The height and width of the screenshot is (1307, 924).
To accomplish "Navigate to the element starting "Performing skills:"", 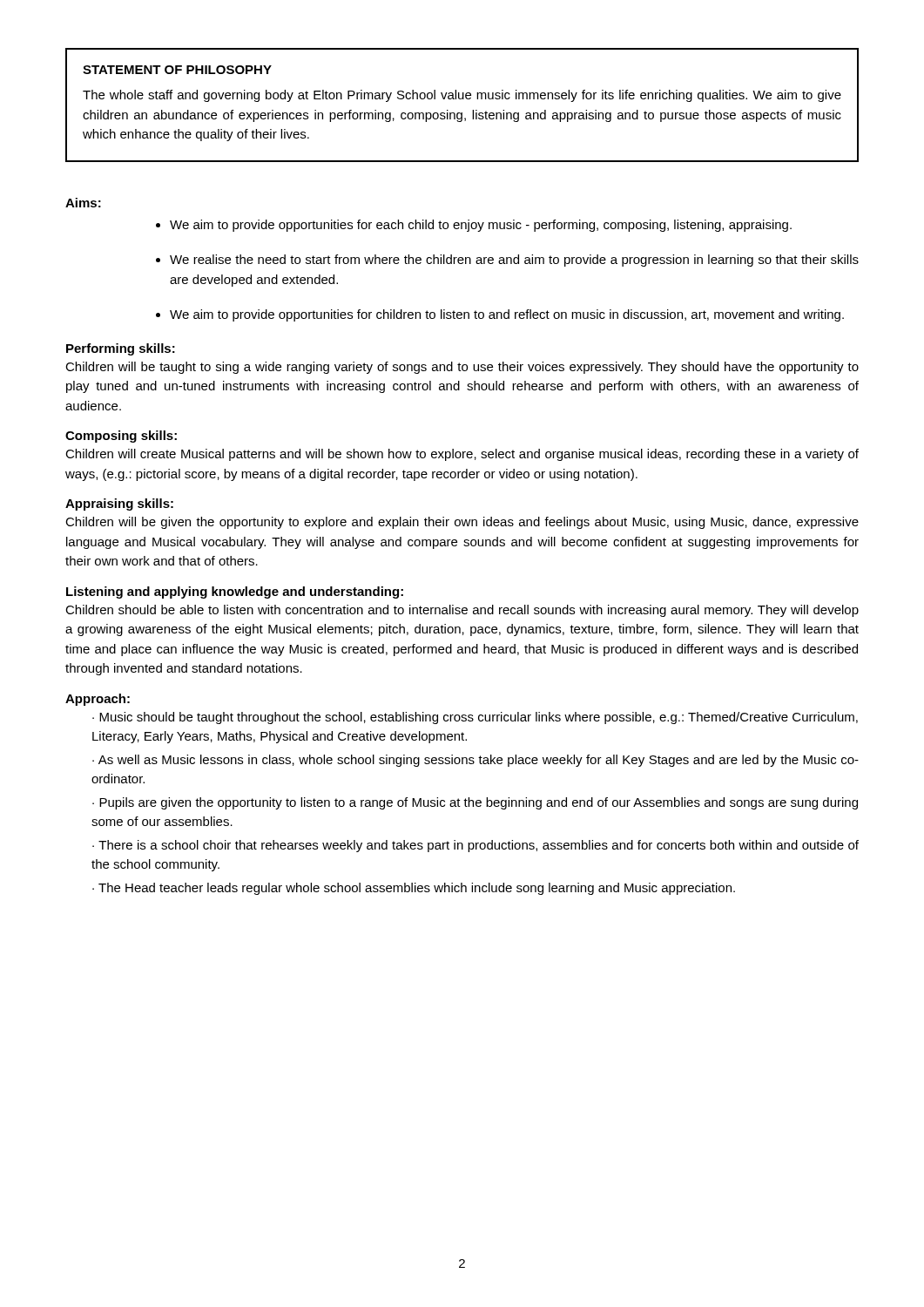I will click(x=120, y=348).
